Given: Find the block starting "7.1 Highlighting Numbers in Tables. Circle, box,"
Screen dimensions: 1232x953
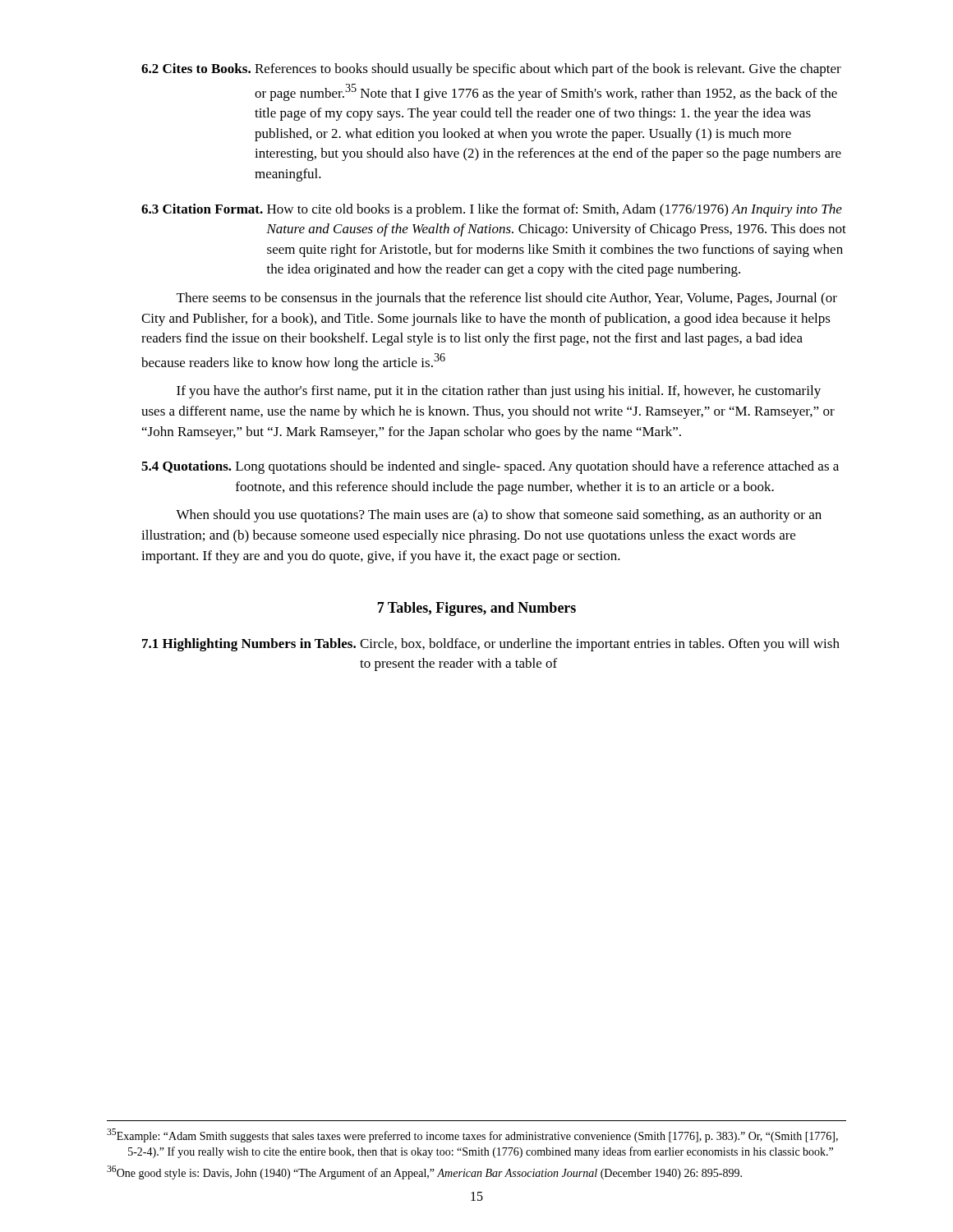Looking at the screenshot, I should coord(476,654).
